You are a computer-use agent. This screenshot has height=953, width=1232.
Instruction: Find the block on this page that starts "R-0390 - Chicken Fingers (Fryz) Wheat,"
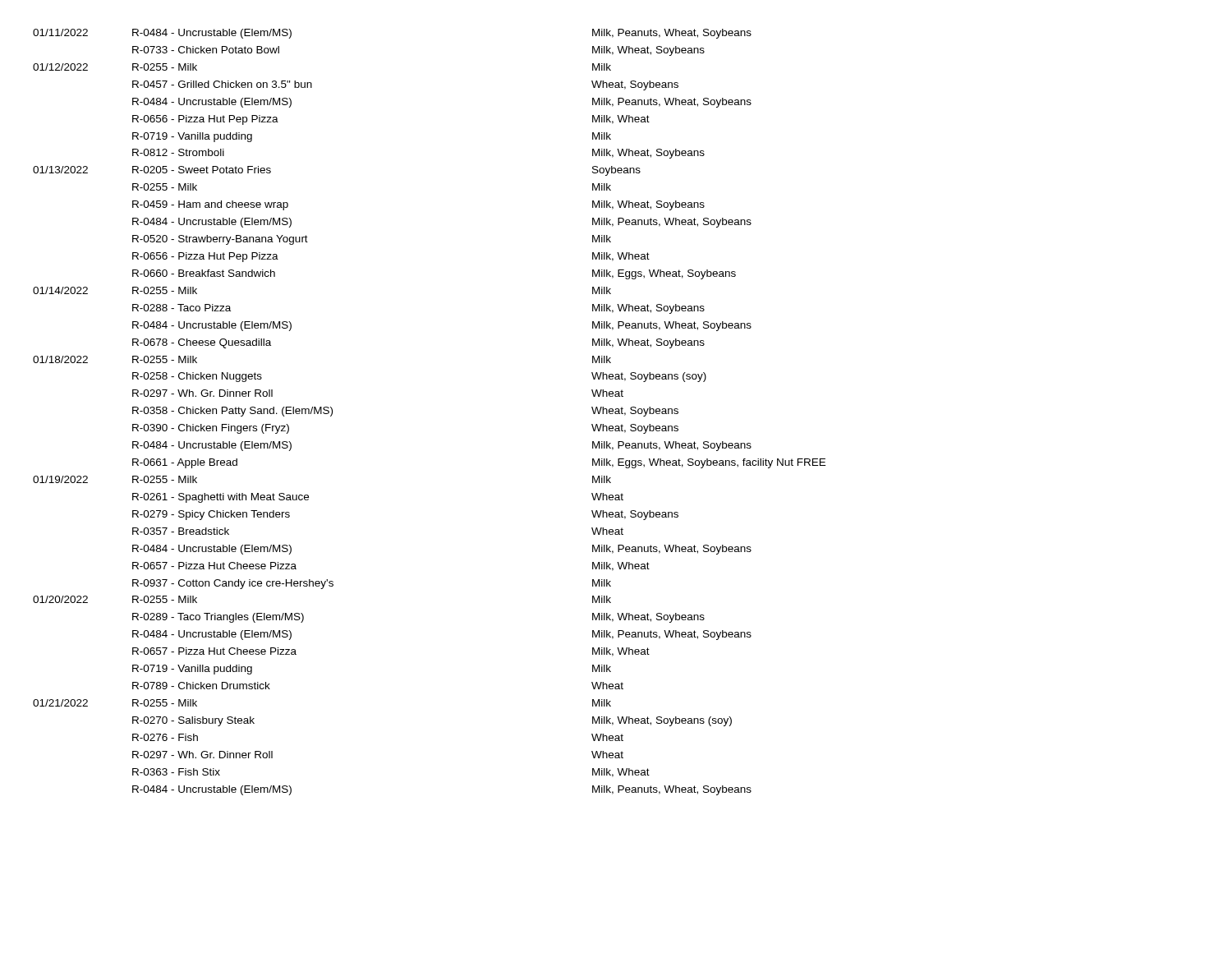click(616, 429)
